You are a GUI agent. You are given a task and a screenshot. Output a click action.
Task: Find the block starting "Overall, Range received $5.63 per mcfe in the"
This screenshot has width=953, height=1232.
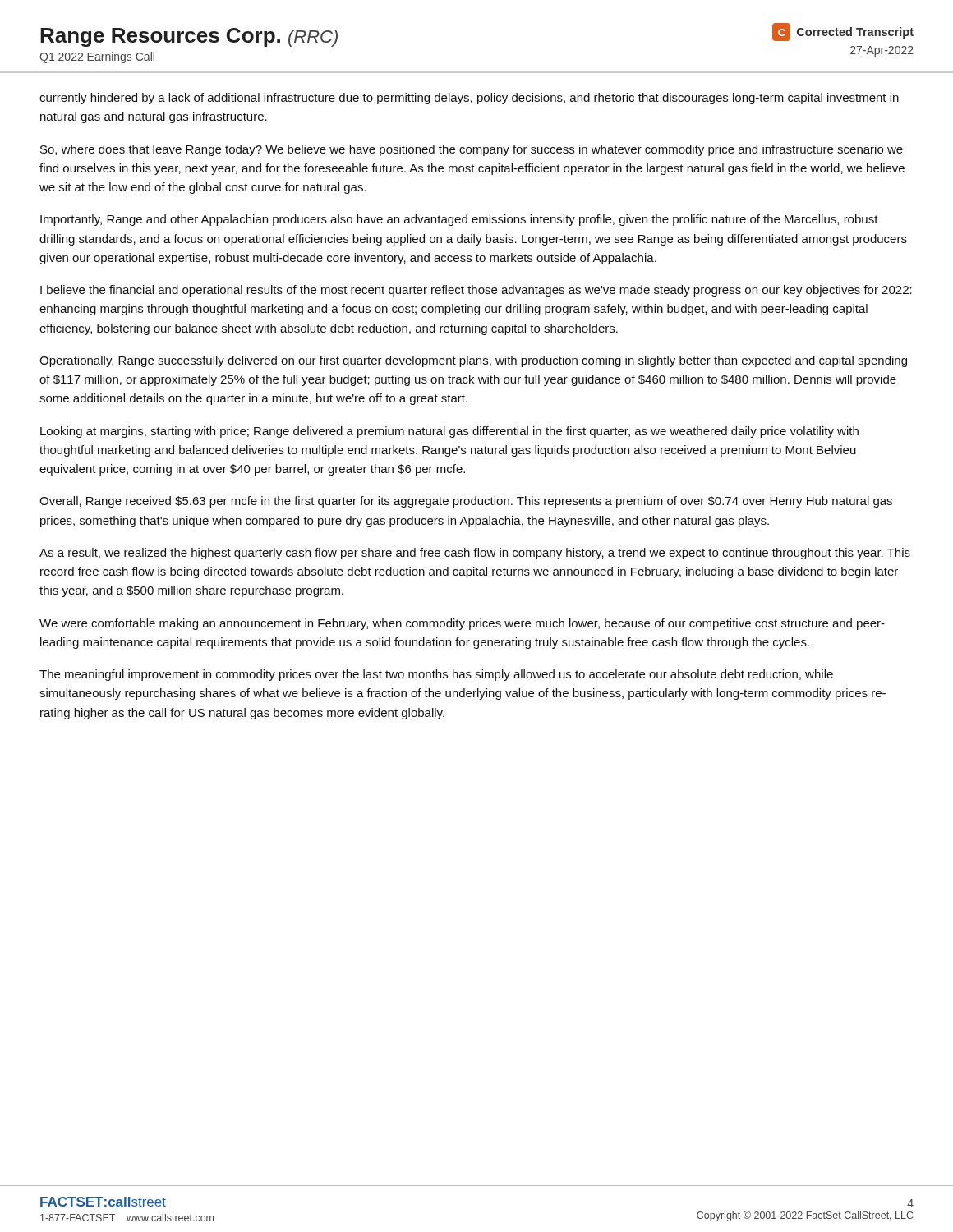466,510
